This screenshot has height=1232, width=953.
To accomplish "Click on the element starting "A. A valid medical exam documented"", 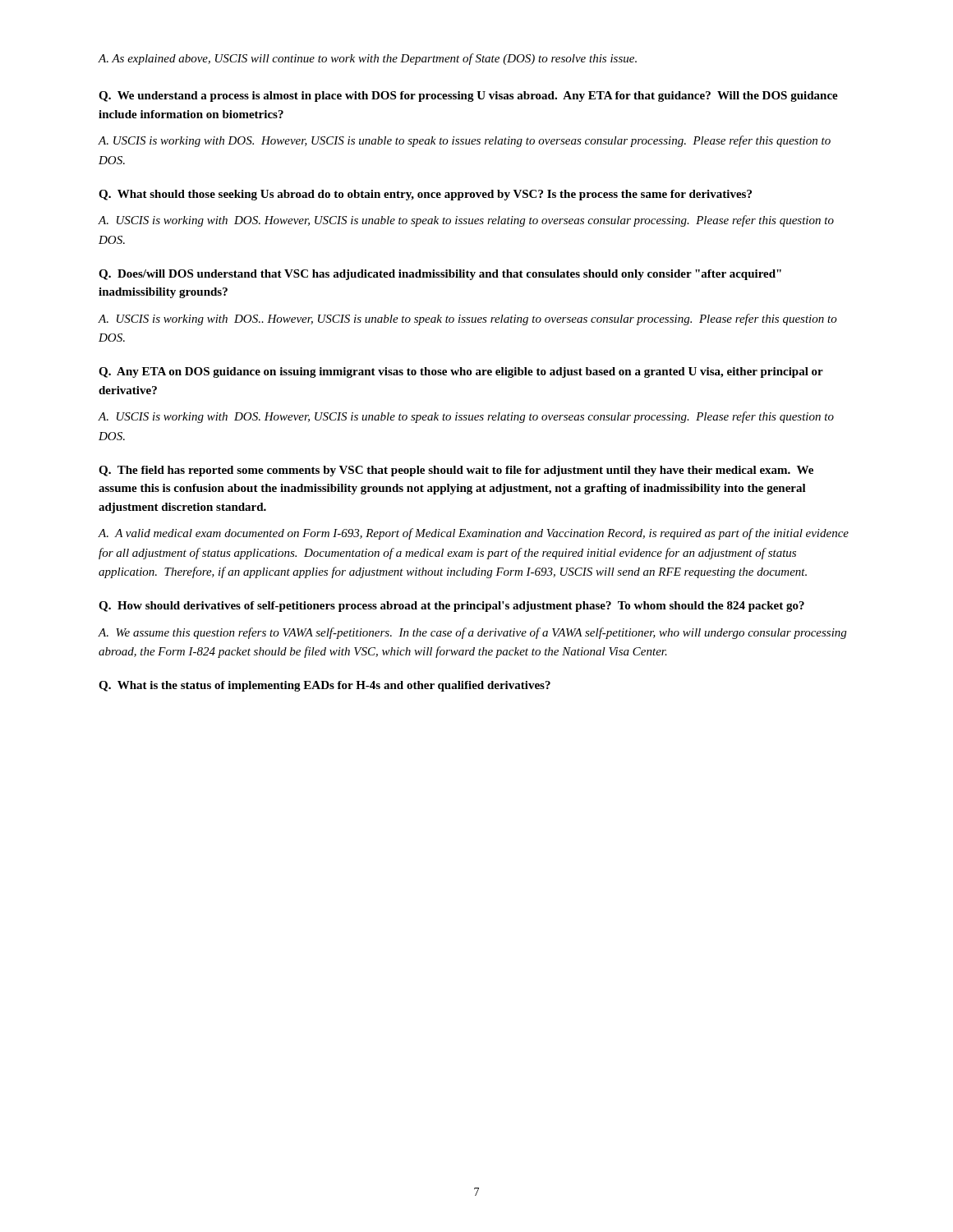I will (x=474, y=552).
